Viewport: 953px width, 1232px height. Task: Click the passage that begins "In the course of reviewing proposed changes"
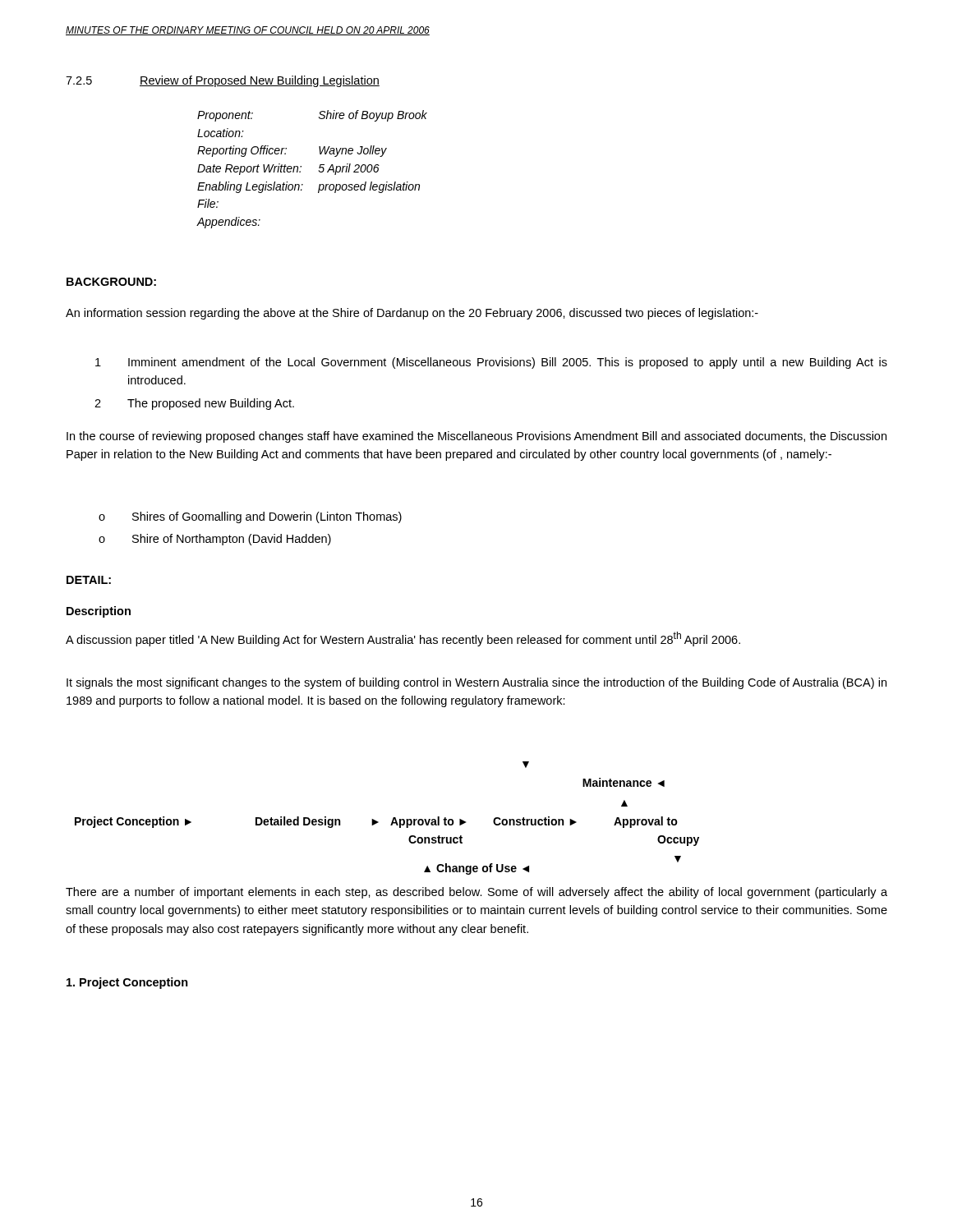click(476, 445)
